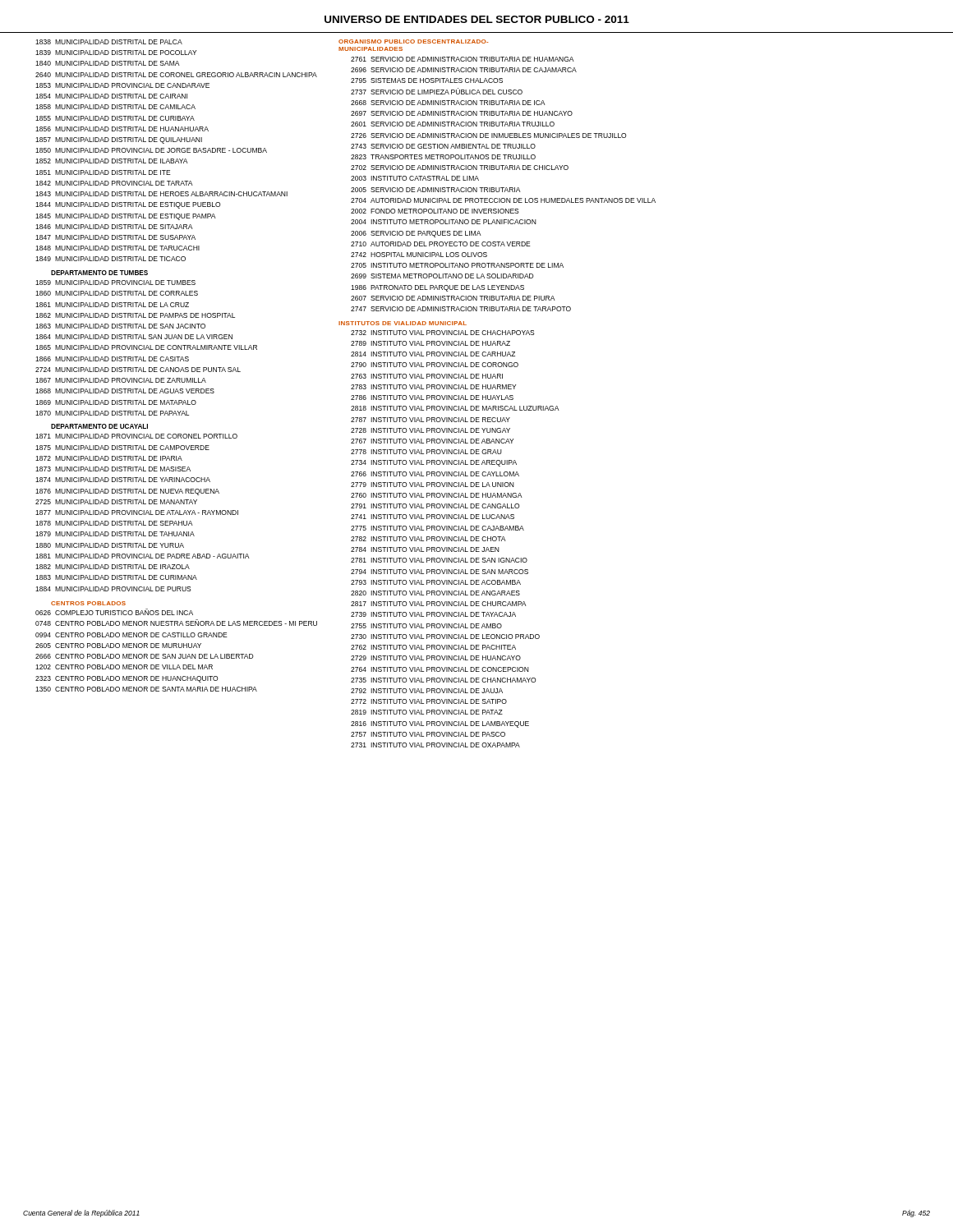Screen dimensions: 1232x953
Task: Find the block on this page that starts "2726SERVICIO DE ADMINISTRACION DE INMUEBLES MUNICIPALES"
Action: click(630, 136)
